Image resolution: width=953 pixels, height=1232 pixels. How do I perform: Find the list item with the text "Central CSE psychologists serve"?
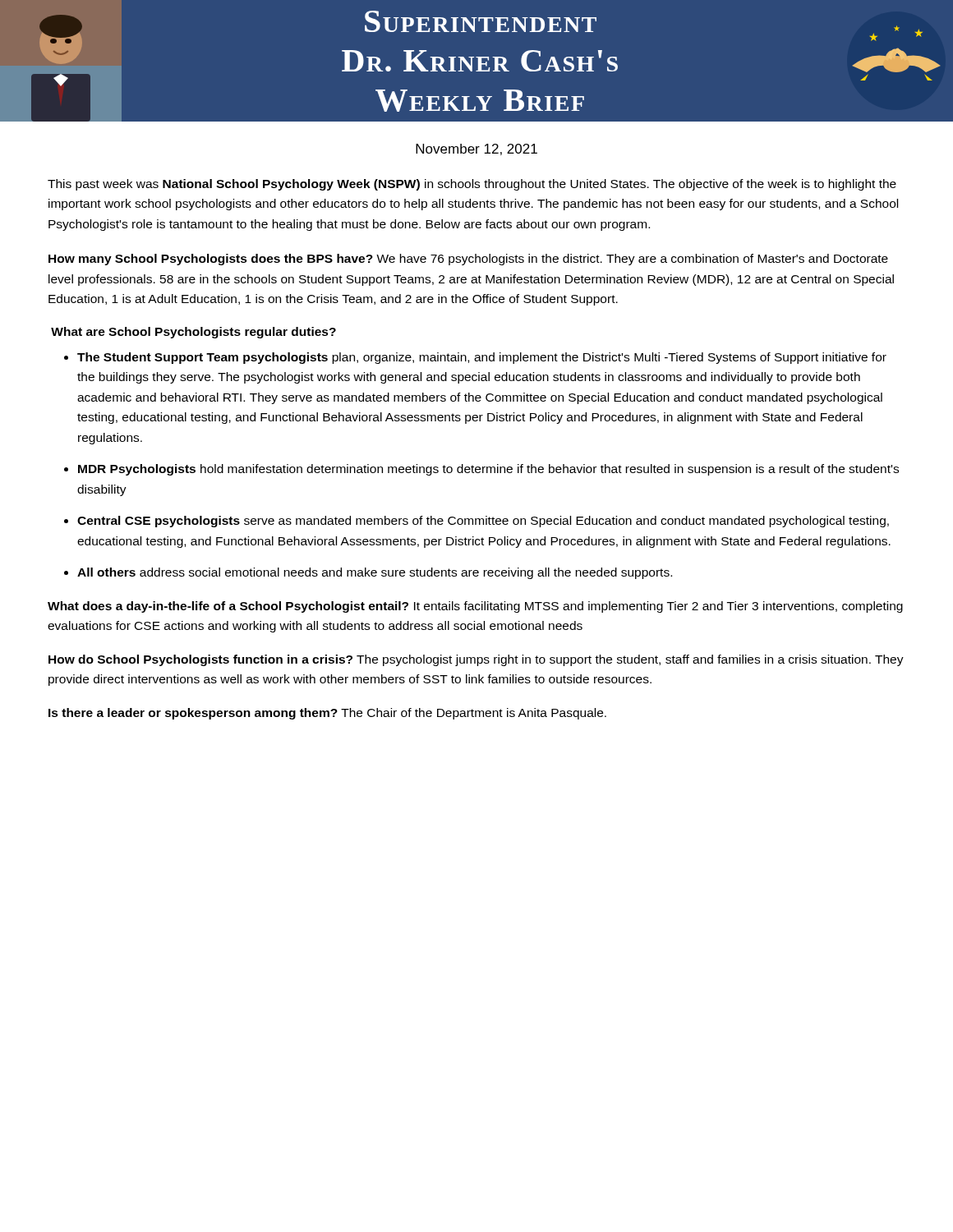[484, 531]
